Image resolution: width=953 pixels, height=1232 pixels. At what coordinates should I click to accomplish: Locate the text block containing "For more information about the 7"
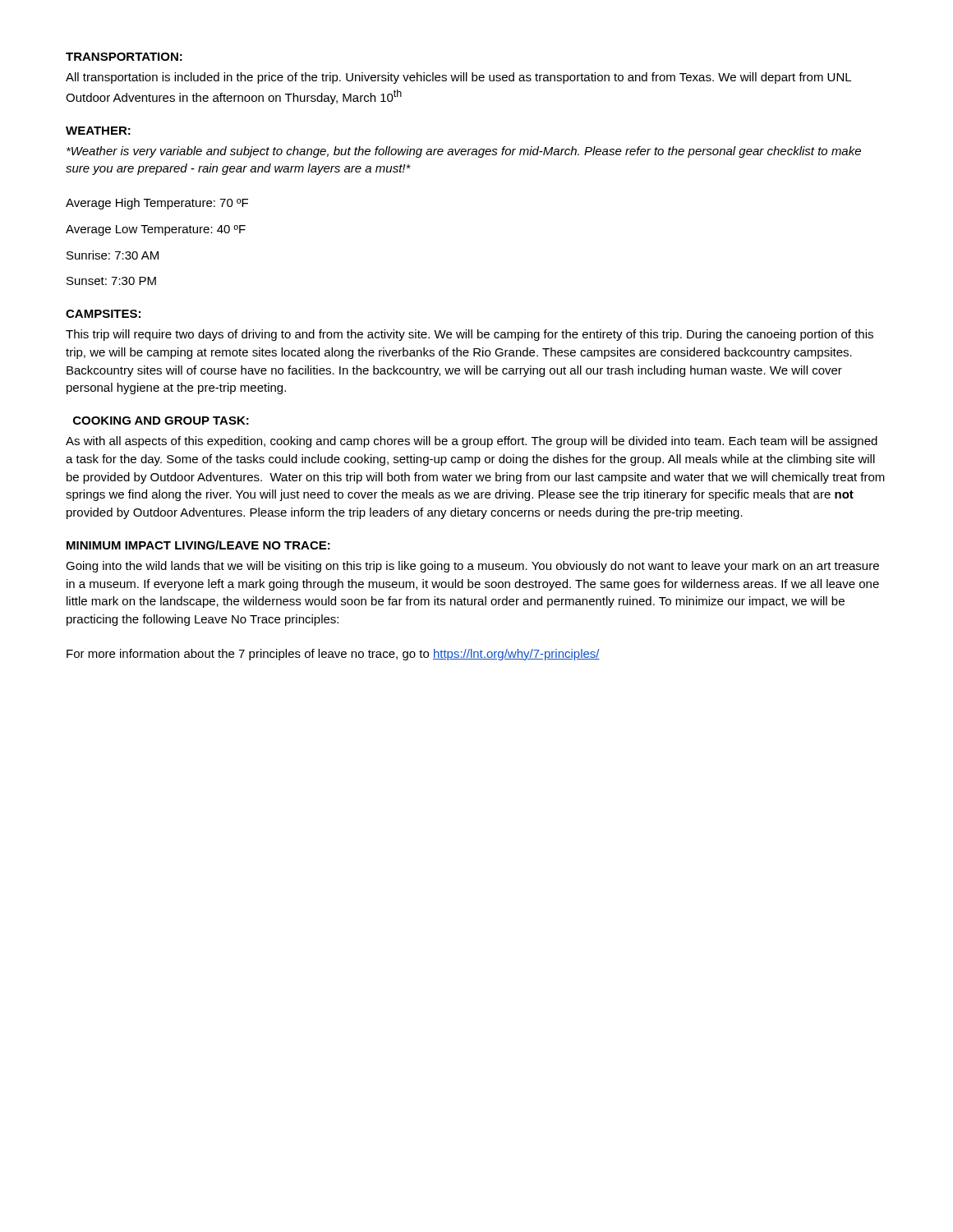point(333,653)
